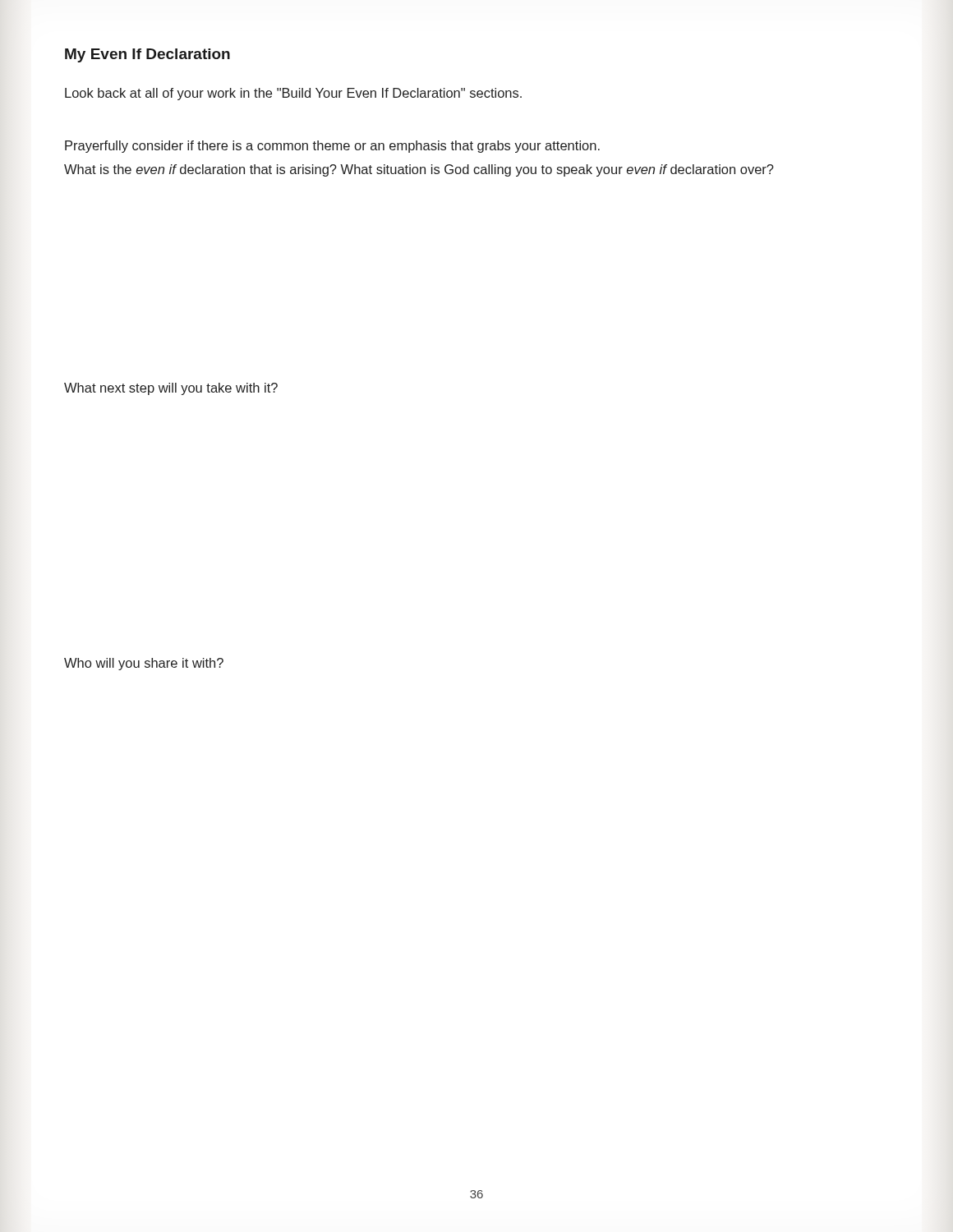Click on the text block starting "Who will you share"
The height and width of the screenshot is (1232, 953).
[x=144, y=663]
